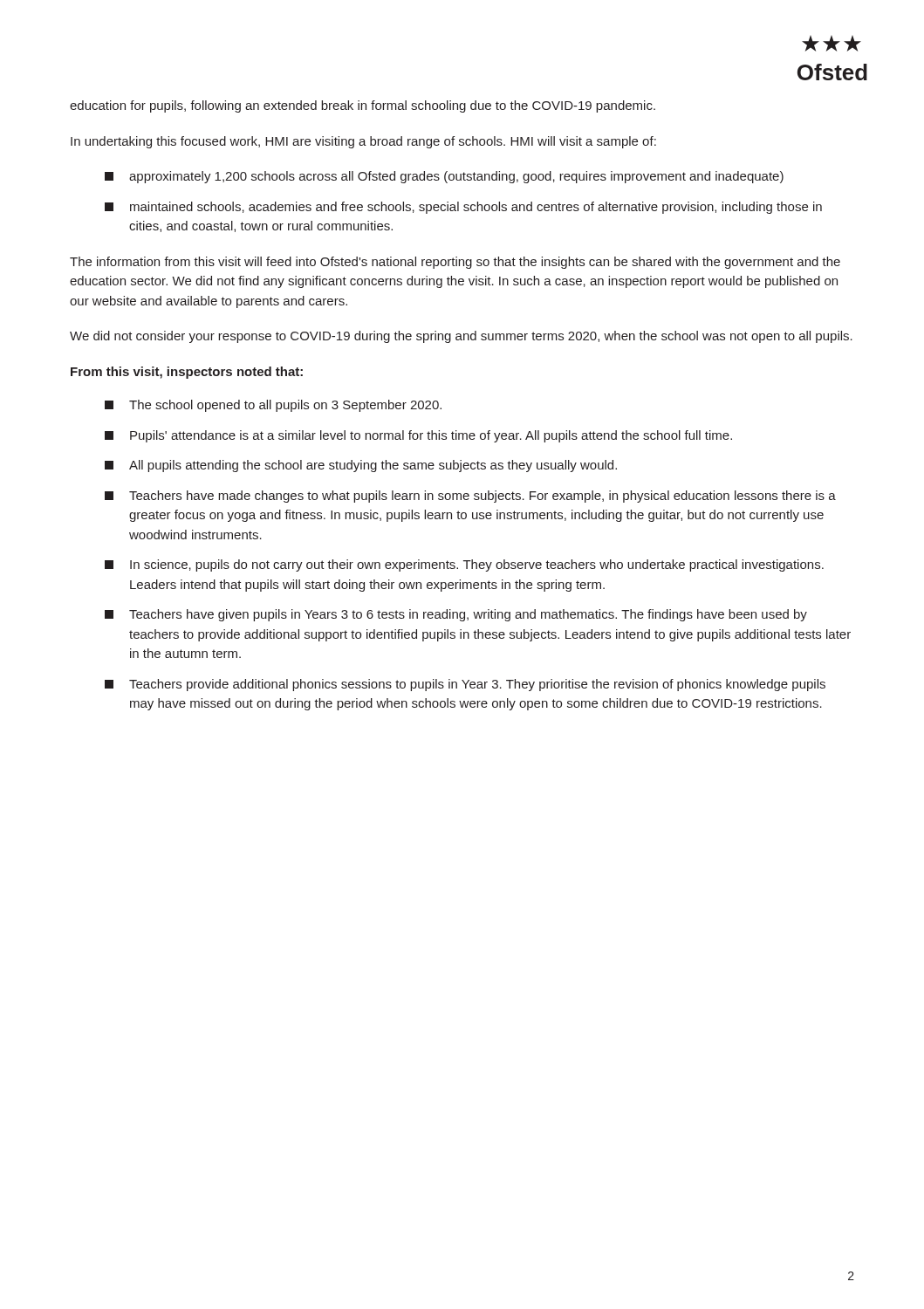Click the passage that begins "education for pupils, following an extended break in"
This screenshot has height=1309, width=924.
[462, 106]
